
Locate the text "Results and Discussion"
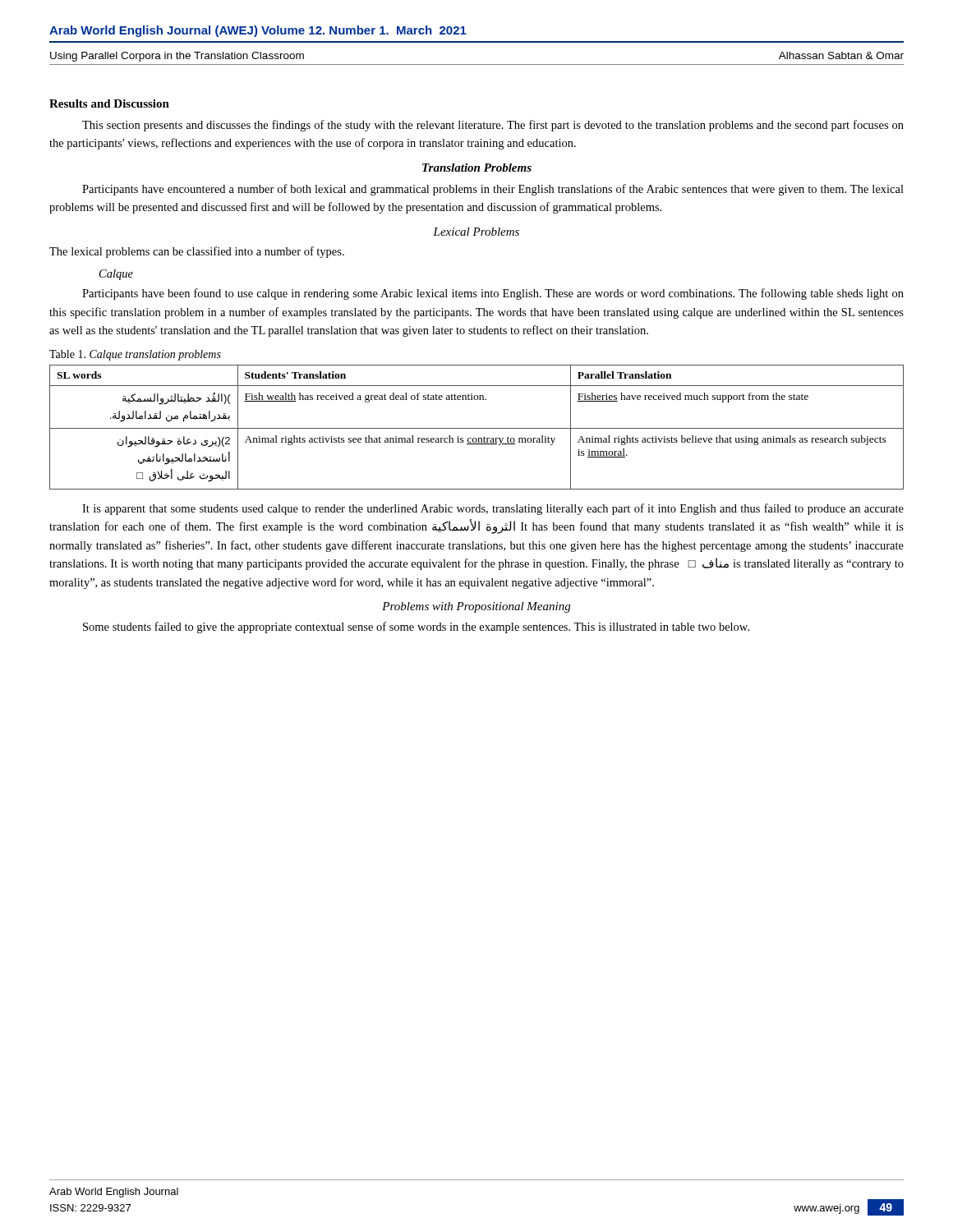tap(109, 103)
